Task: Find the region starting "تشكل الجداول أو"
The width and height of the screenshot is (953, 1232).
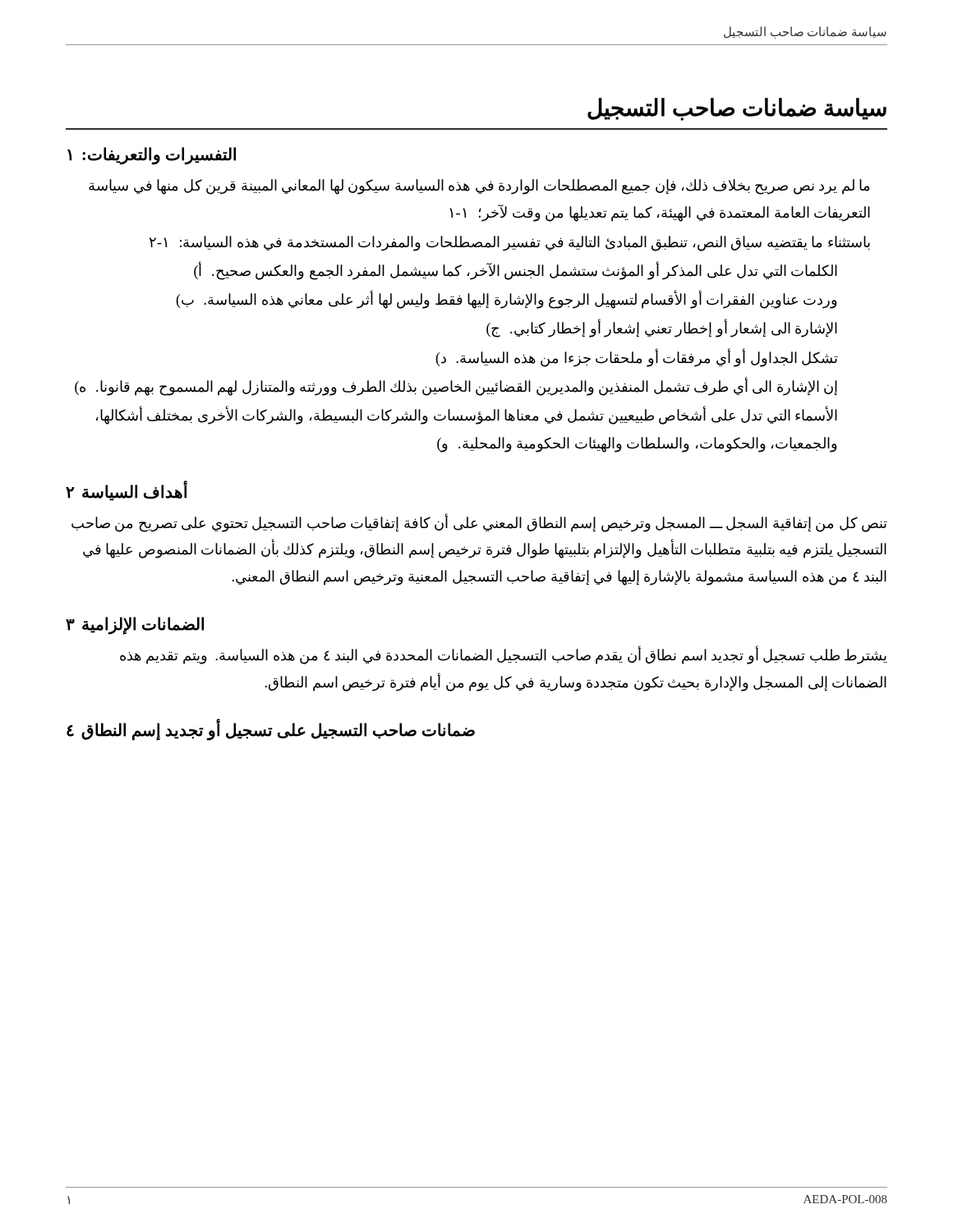Action: click(x=637, y=358)
